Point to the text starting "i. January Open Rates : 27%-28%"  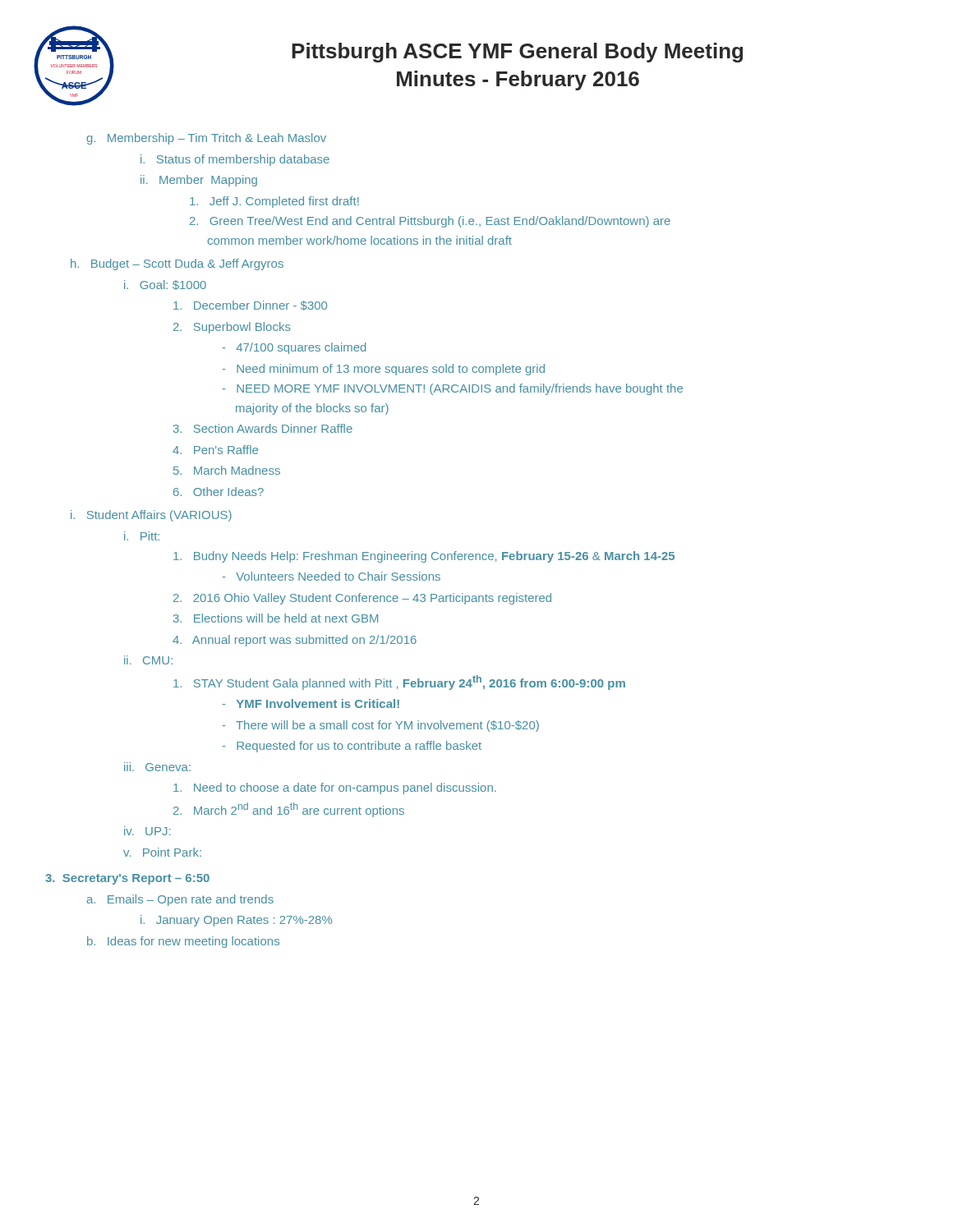click(236, 920)
